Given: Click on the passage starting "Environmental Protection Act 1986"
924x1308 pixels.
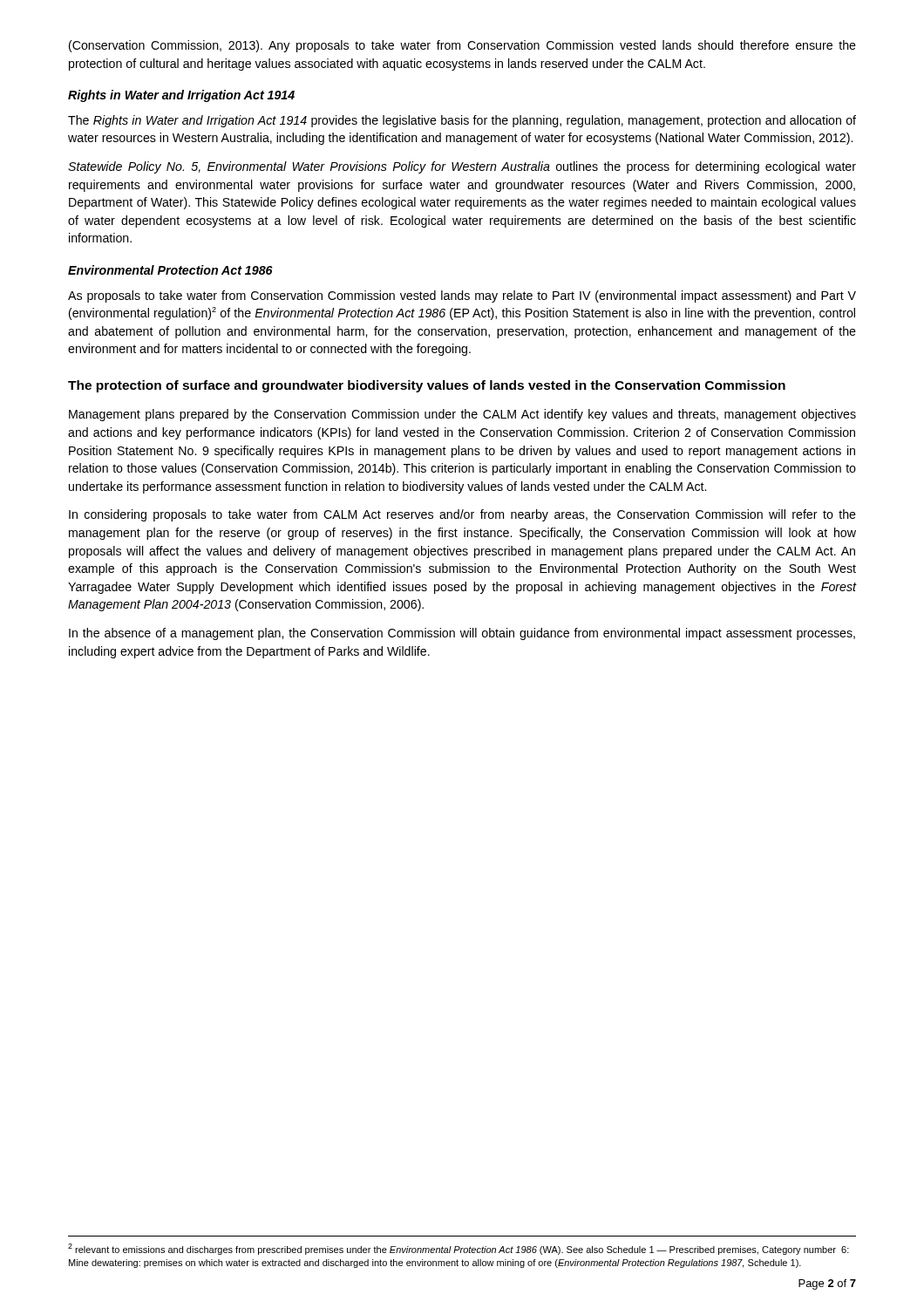Looking at the screenshot, I should coord(170,270).
